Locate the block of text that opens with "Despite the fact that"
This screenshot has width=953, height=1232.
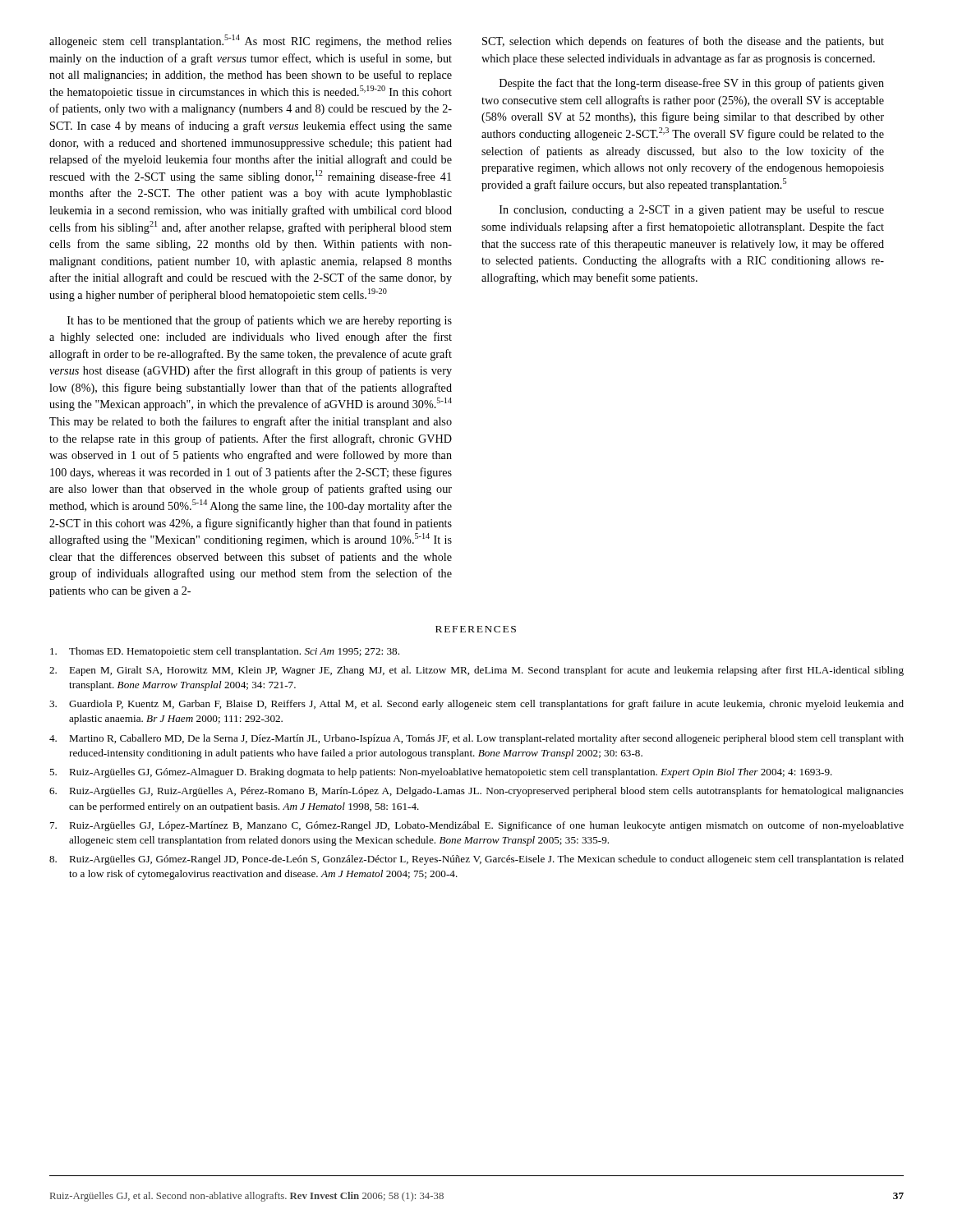click(683, 134)
